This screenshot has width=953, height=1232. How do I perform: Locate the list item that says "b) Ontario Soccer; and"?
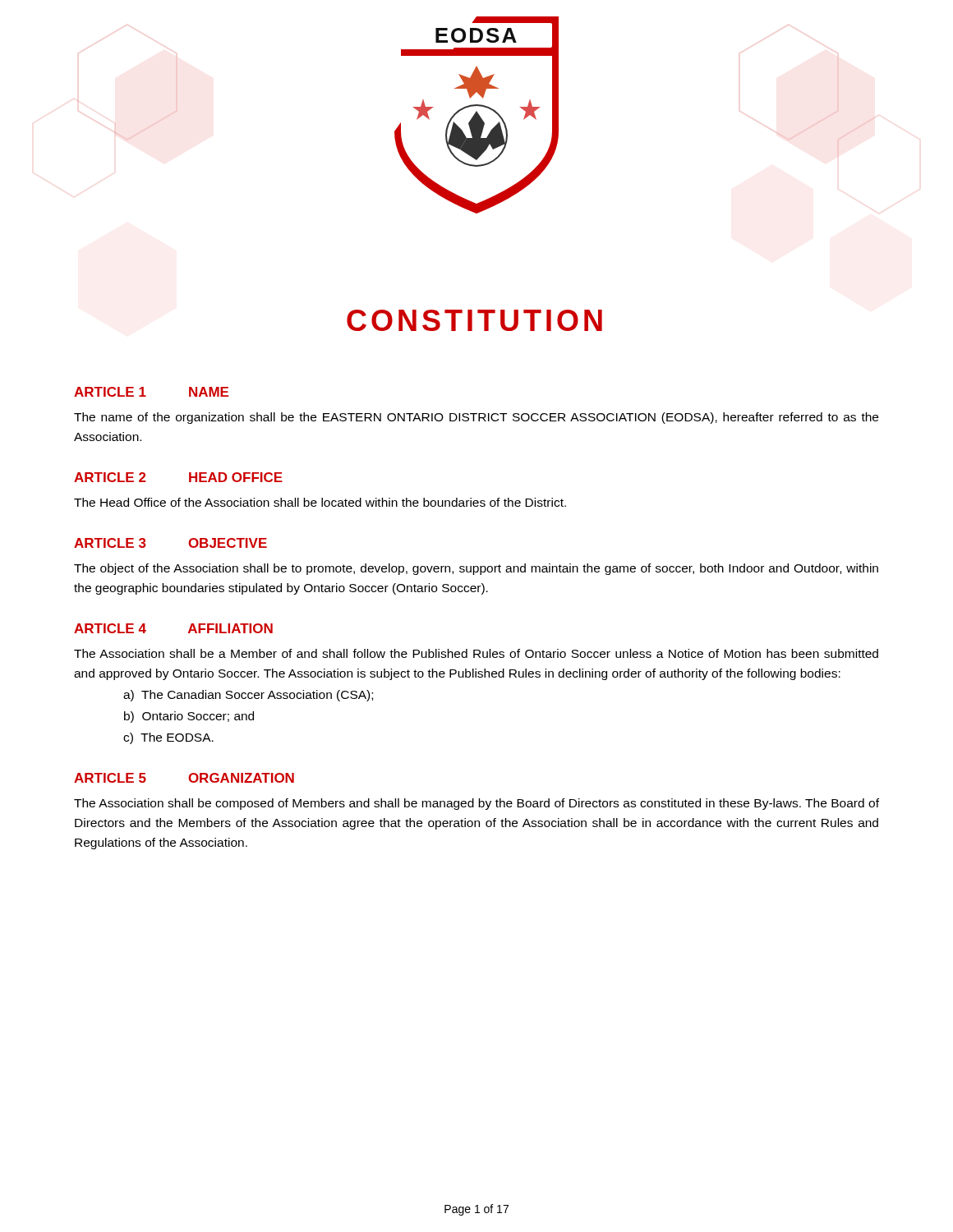click(189, 716)
